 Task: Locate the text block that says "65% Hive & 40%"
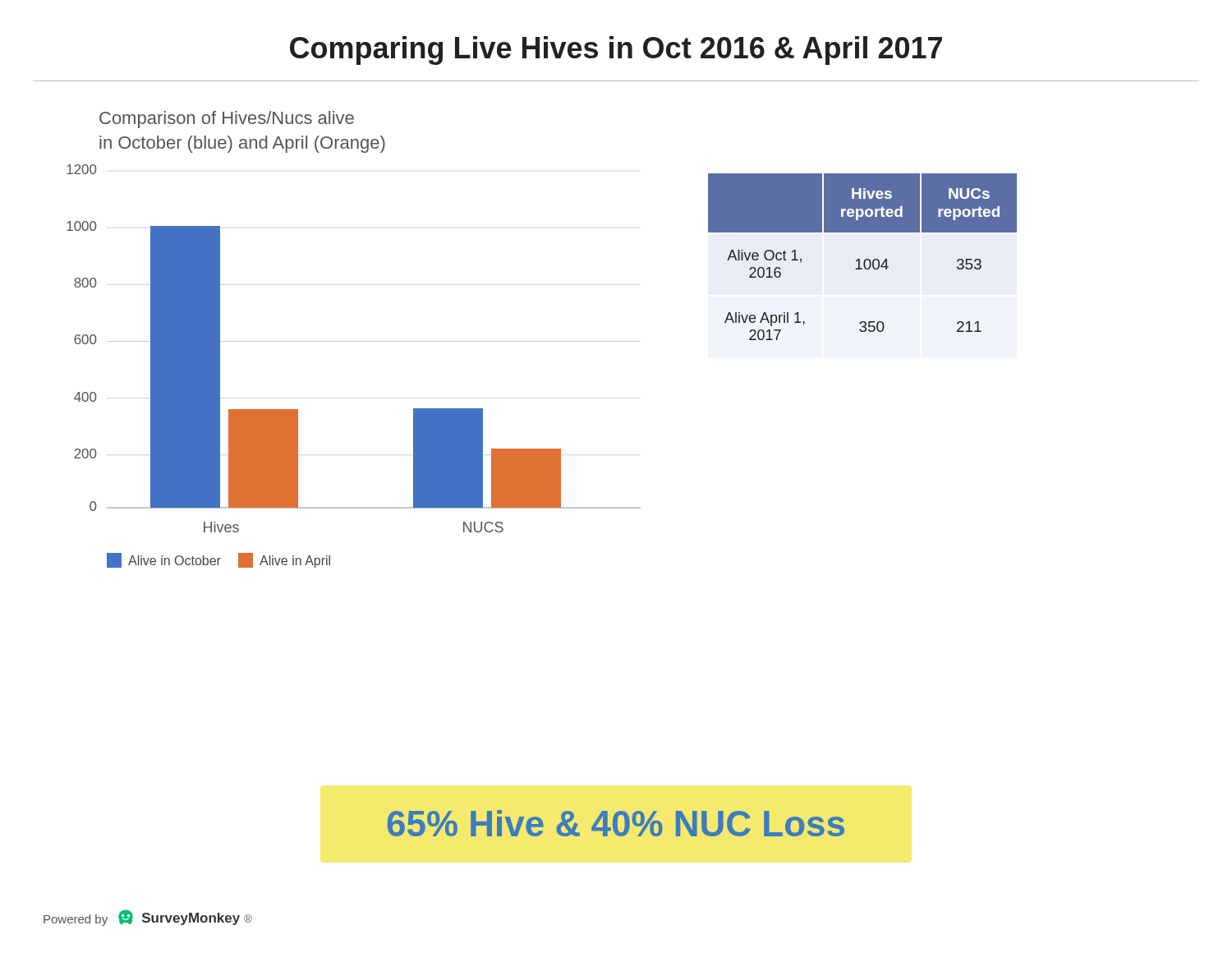tap(616, 824)
